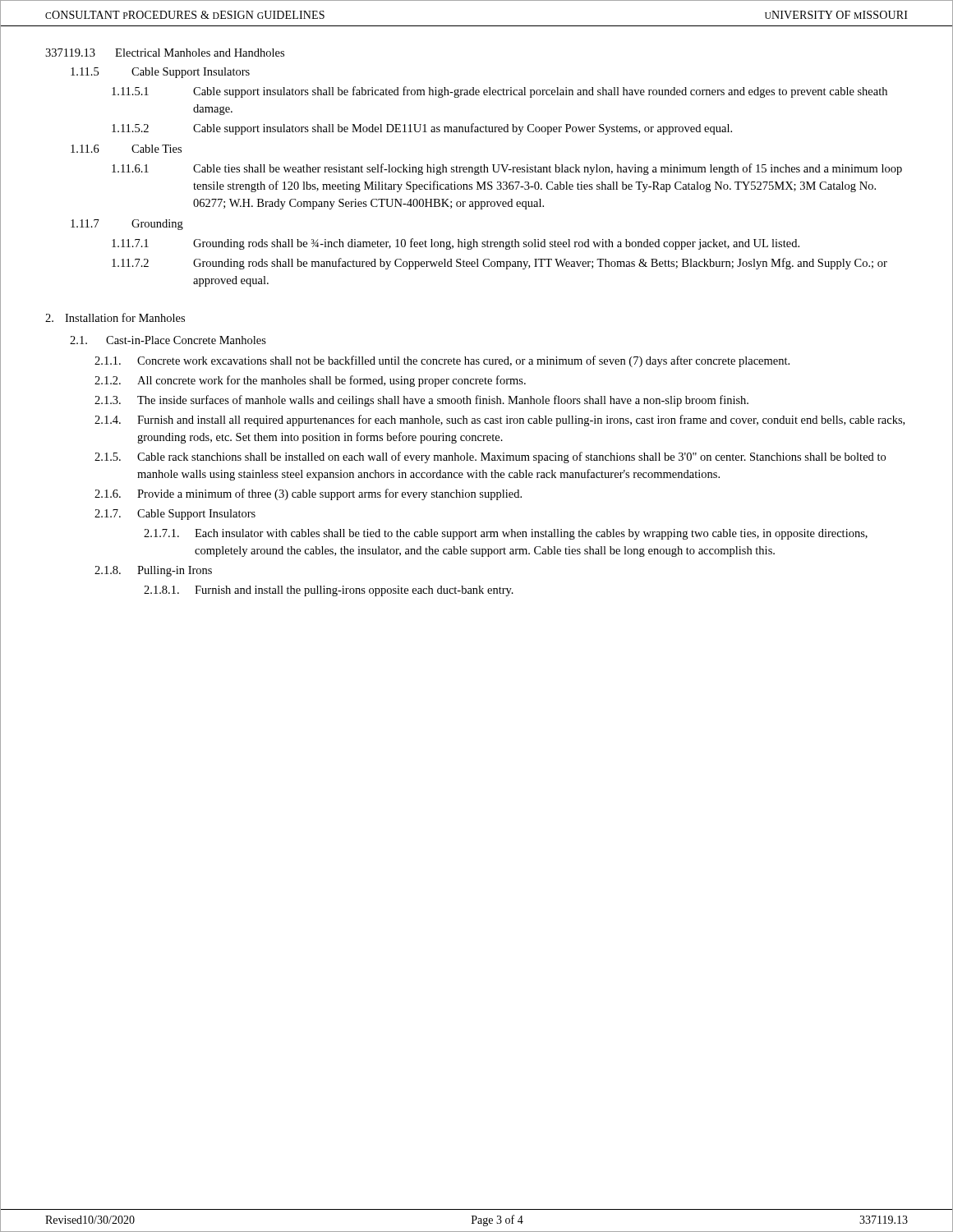Locate the list item containing "2.1.7. Cable Support"
The width and height of the screenshot is (953, 1232).
[x=175, y=515]
